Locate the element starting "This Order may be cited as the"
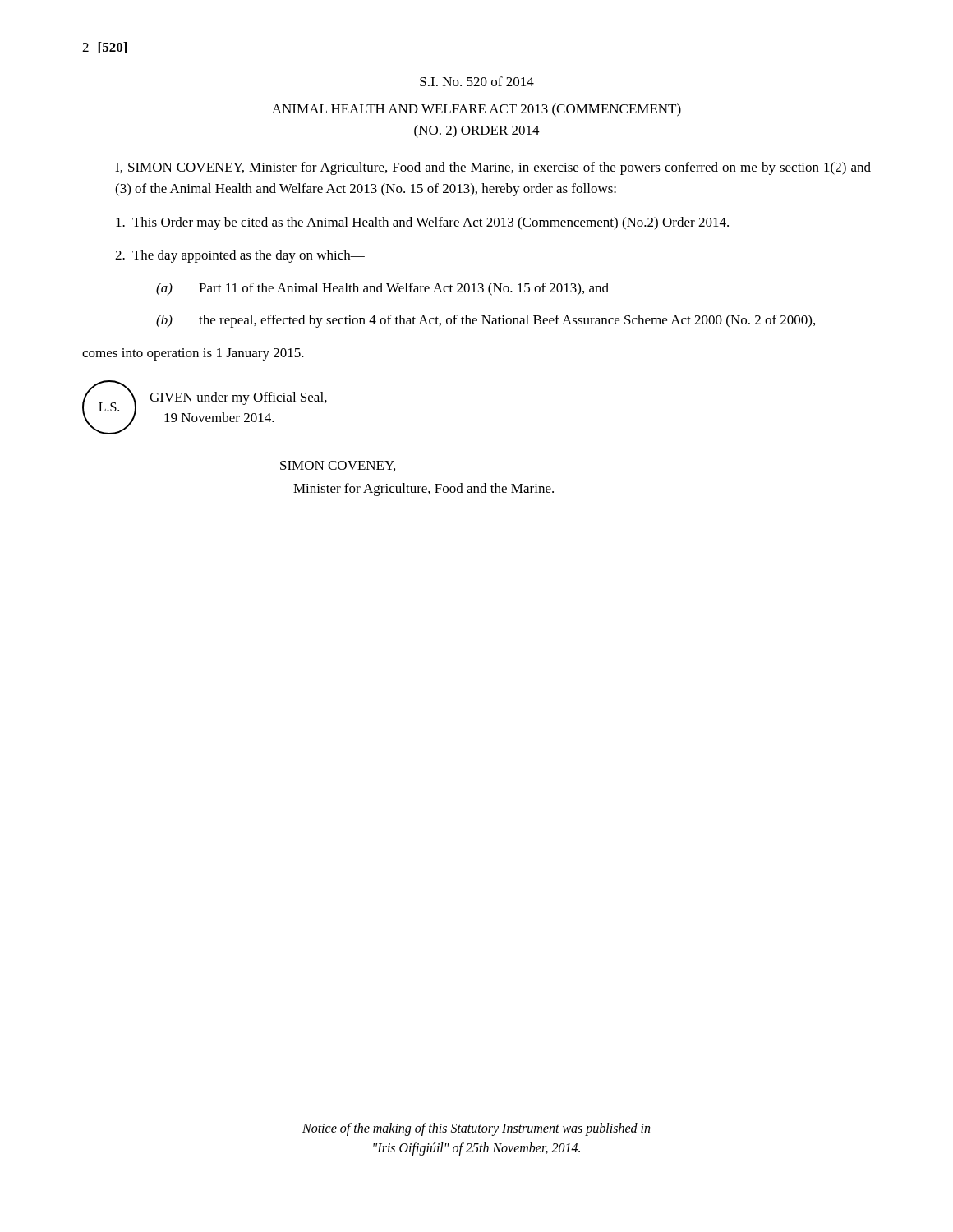 (x=422, y=222)
